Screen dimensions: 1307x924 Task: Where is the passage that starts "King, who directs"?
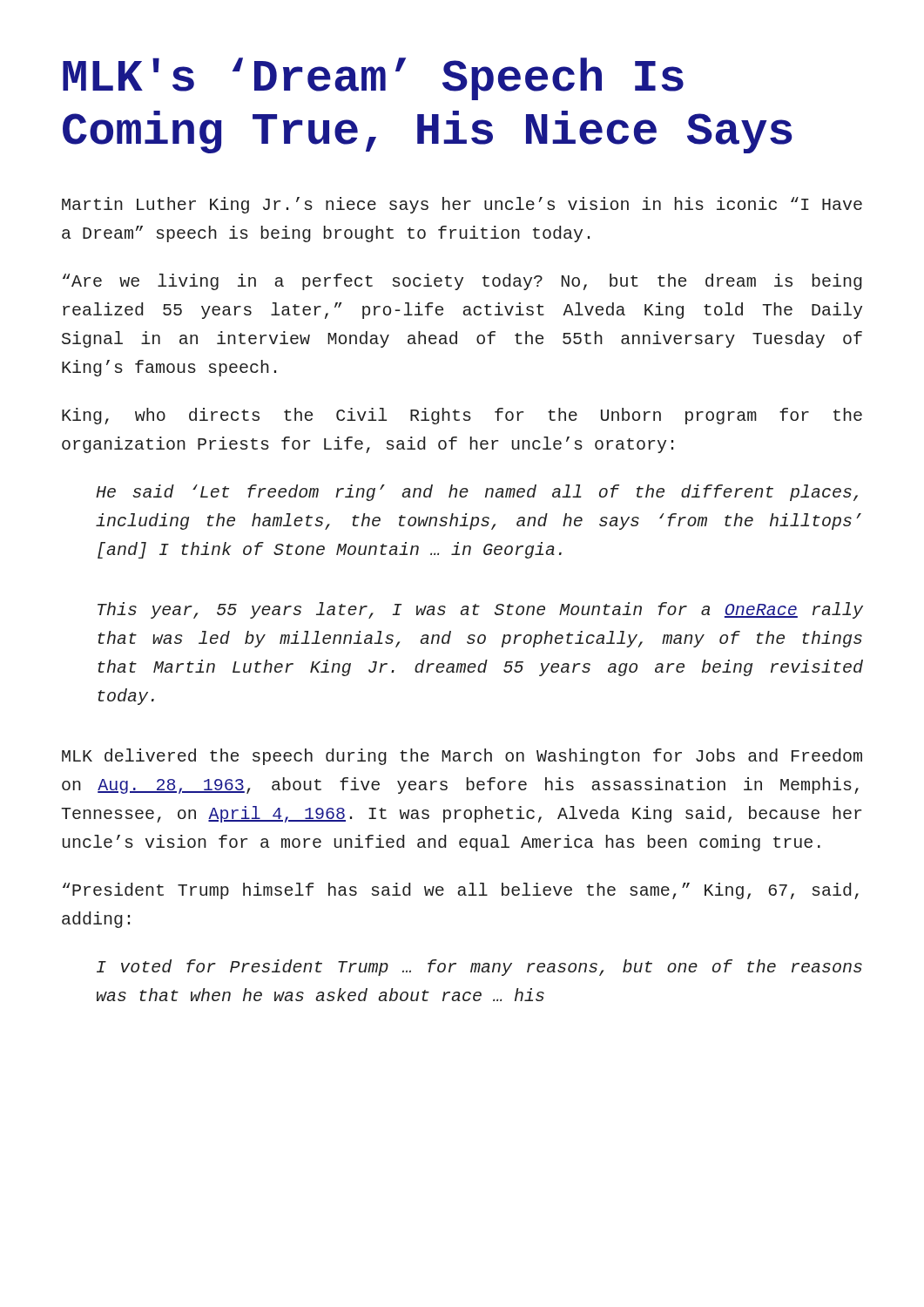click(462, 430)
